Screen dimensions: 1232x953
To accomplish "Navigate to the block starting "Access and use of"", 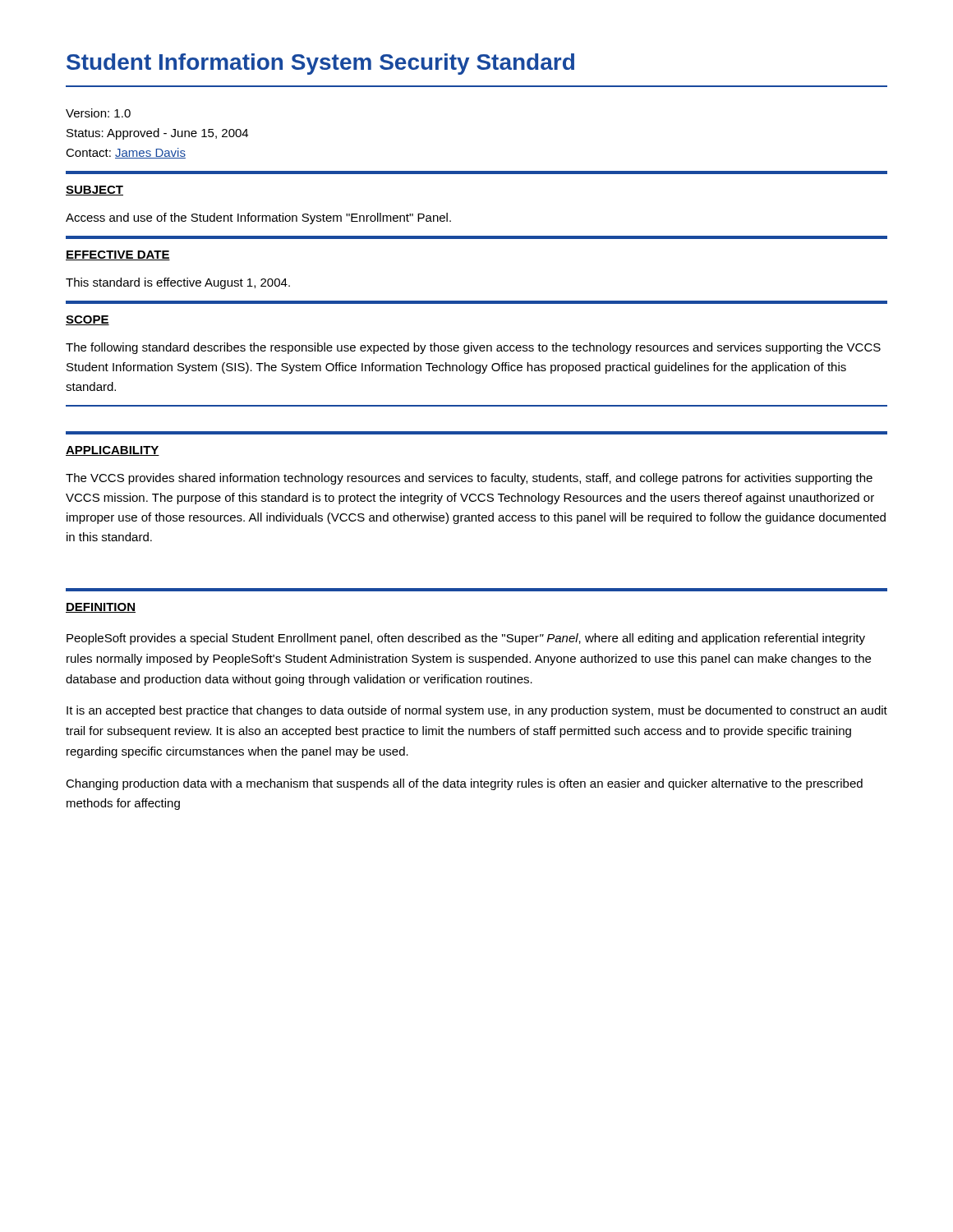I will point(259,217).
